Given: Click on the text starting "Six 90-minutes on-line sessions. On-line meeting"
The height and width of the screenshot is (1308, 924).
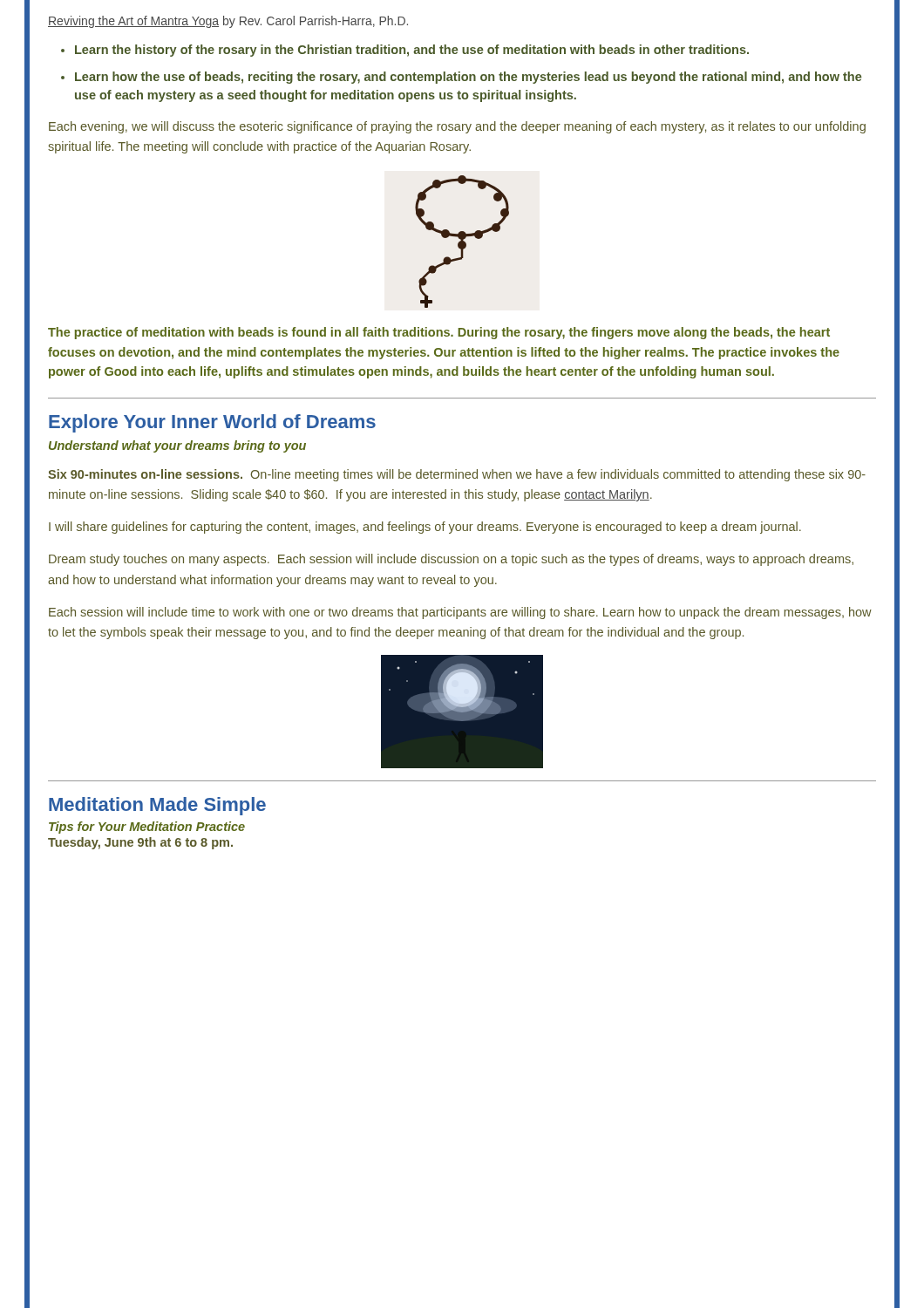Looking at the screenshot, I should (457, 484).
